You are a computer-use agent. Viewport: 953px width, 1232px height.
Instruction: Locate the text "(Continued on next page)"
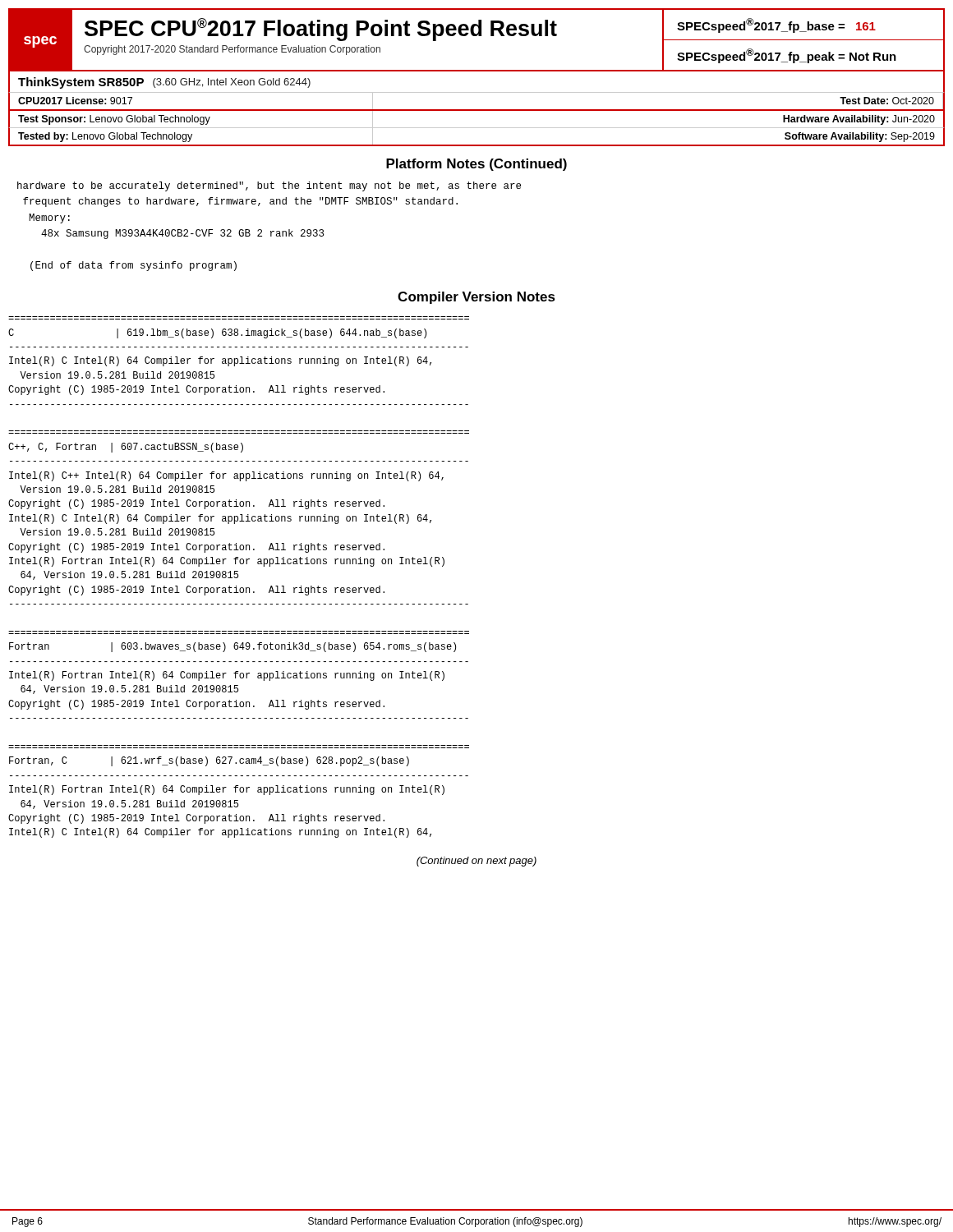click(x=476, y=860)
